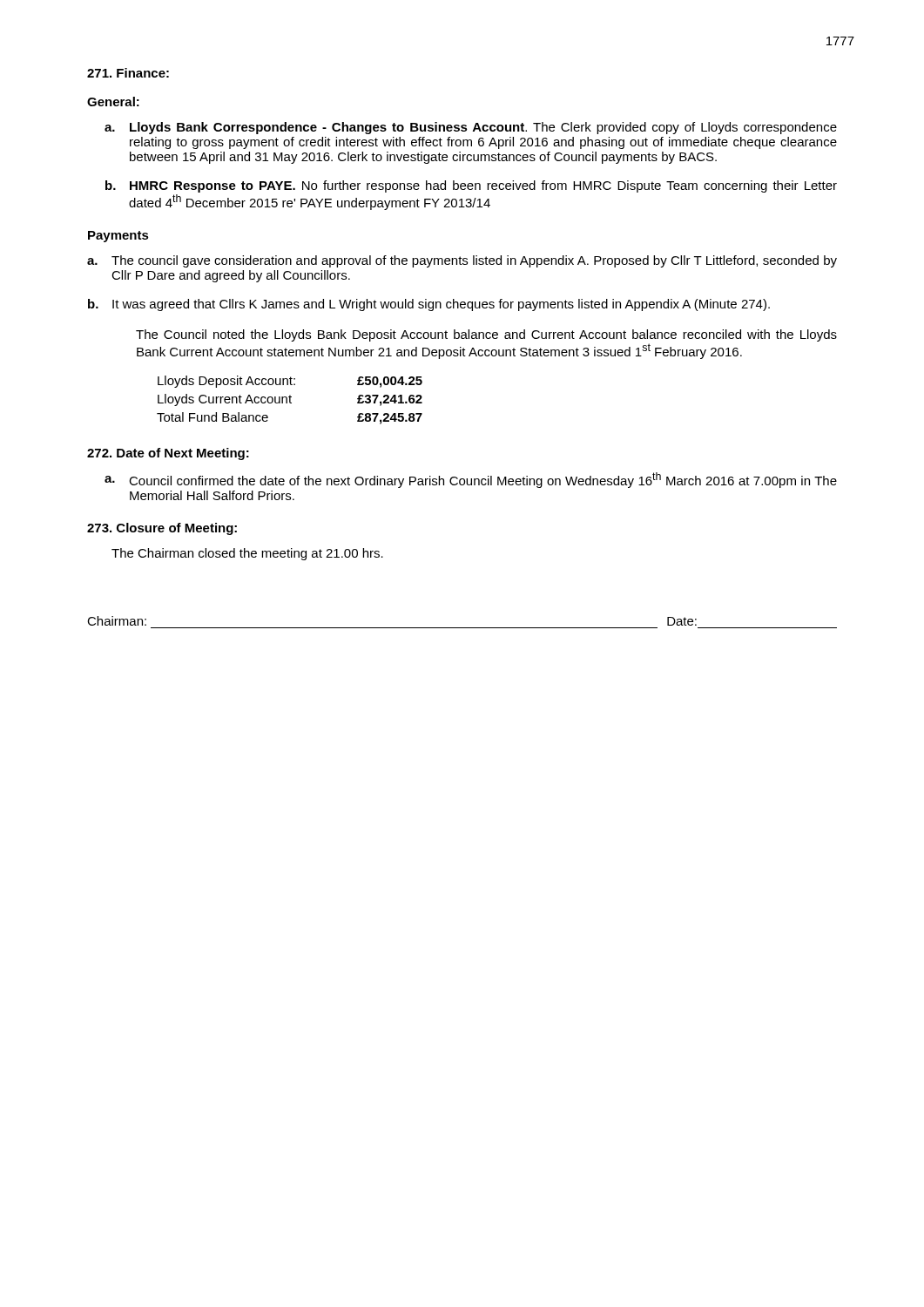Point to the text block starting "272. Date of Next"
Viewport: 924px width, 1307px height.
coord(168,453)
